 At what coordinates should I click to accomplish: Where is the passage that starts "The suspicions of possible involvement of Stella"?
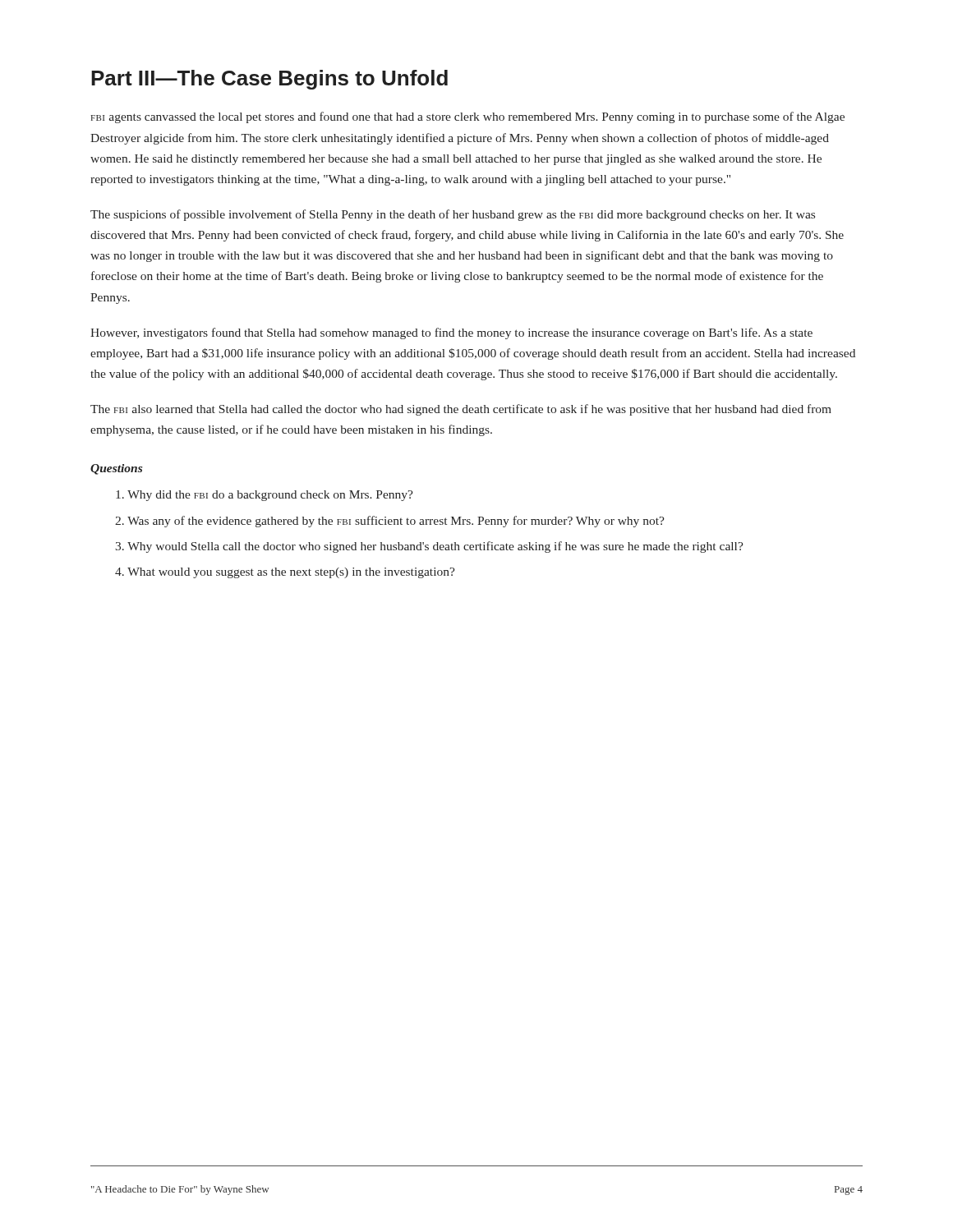click(467, 255)
